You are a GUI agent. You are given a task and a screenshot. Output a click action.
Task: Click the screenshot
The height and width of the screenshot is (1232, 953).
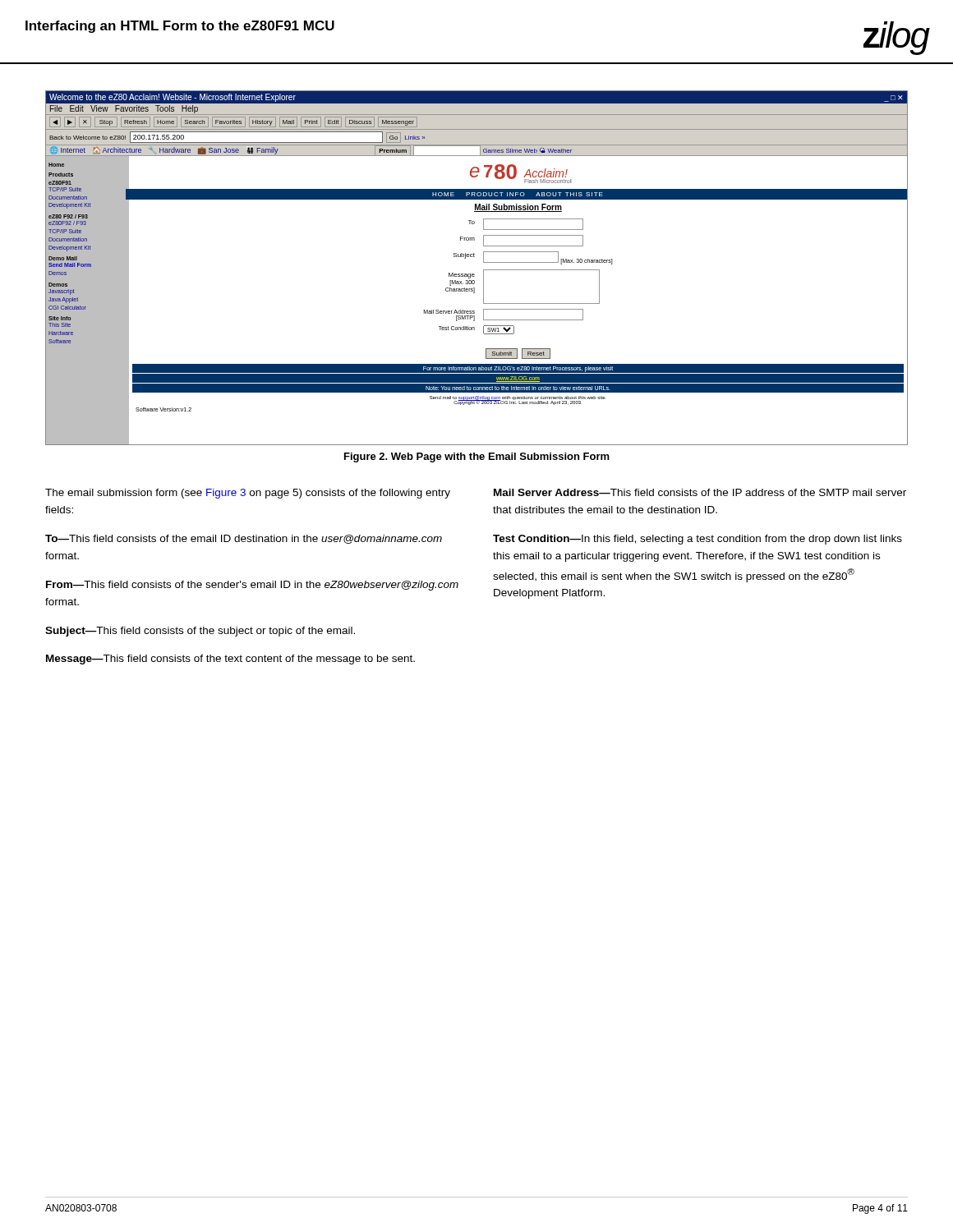[476, 268]
